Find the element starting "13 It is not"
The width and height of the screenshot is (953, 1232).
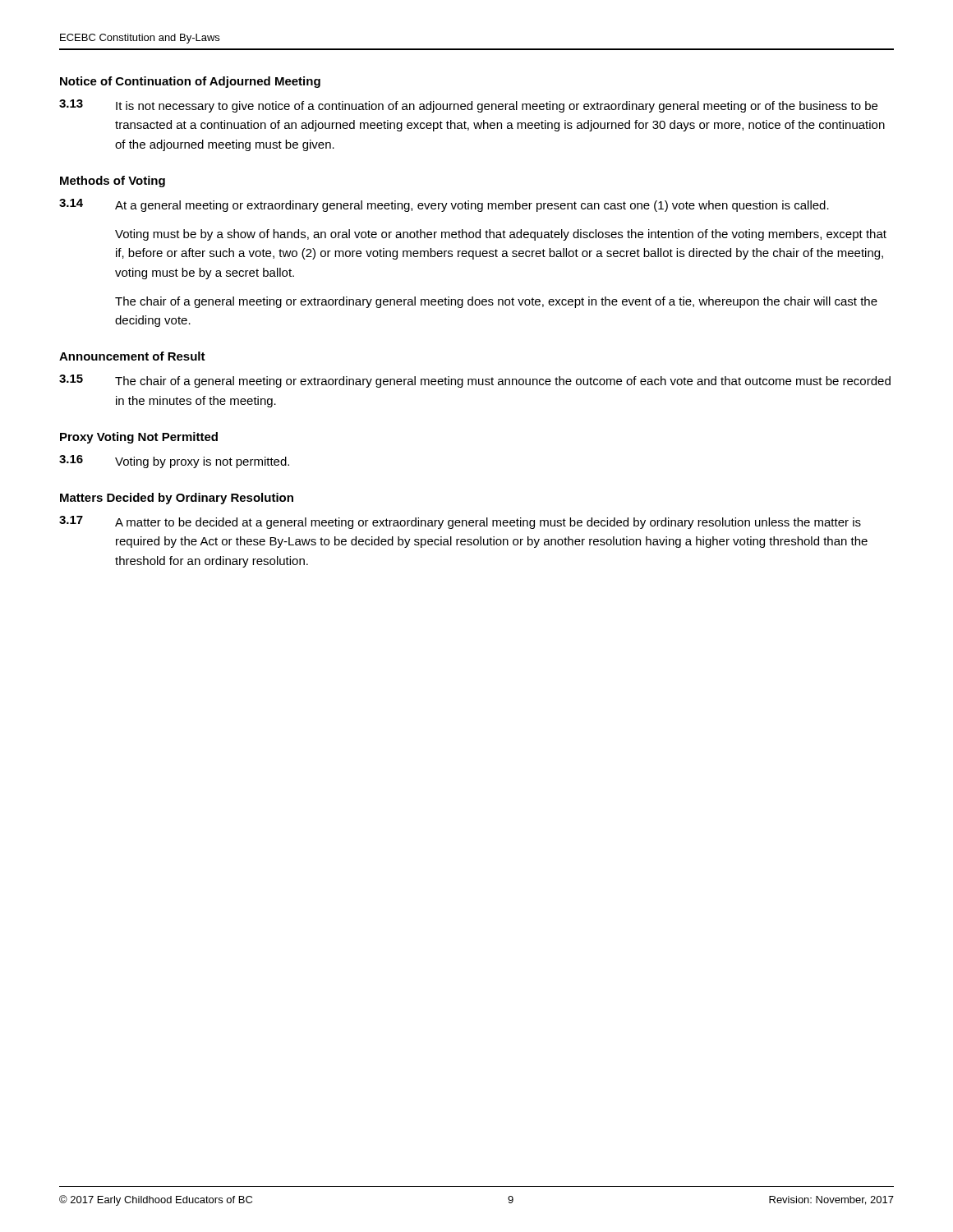(x=476, y=125)
